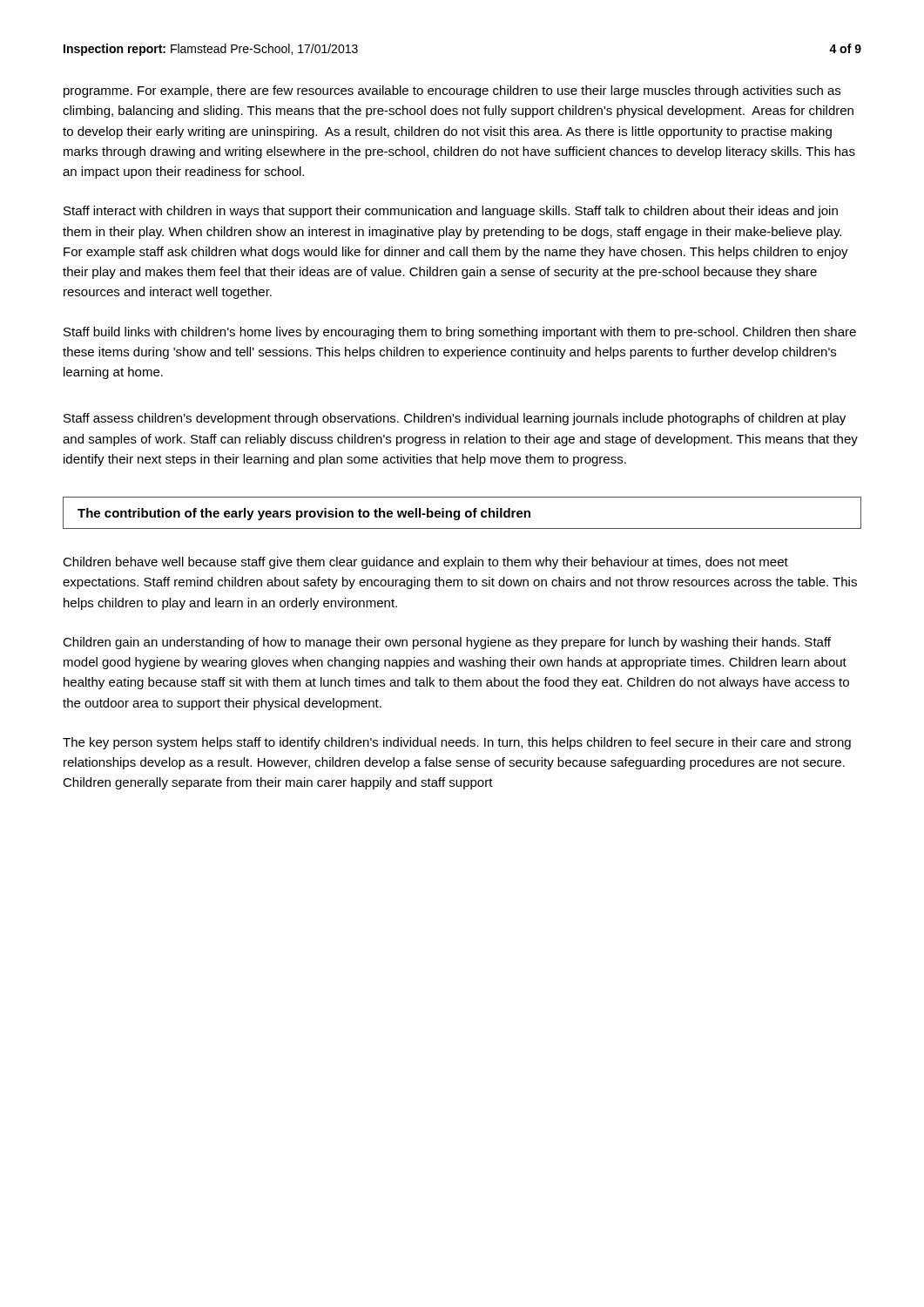Select the section header containing "The contribution of the early years provision"
Viewport: 924px width, 1307px height.
click(x=304, y=513)
